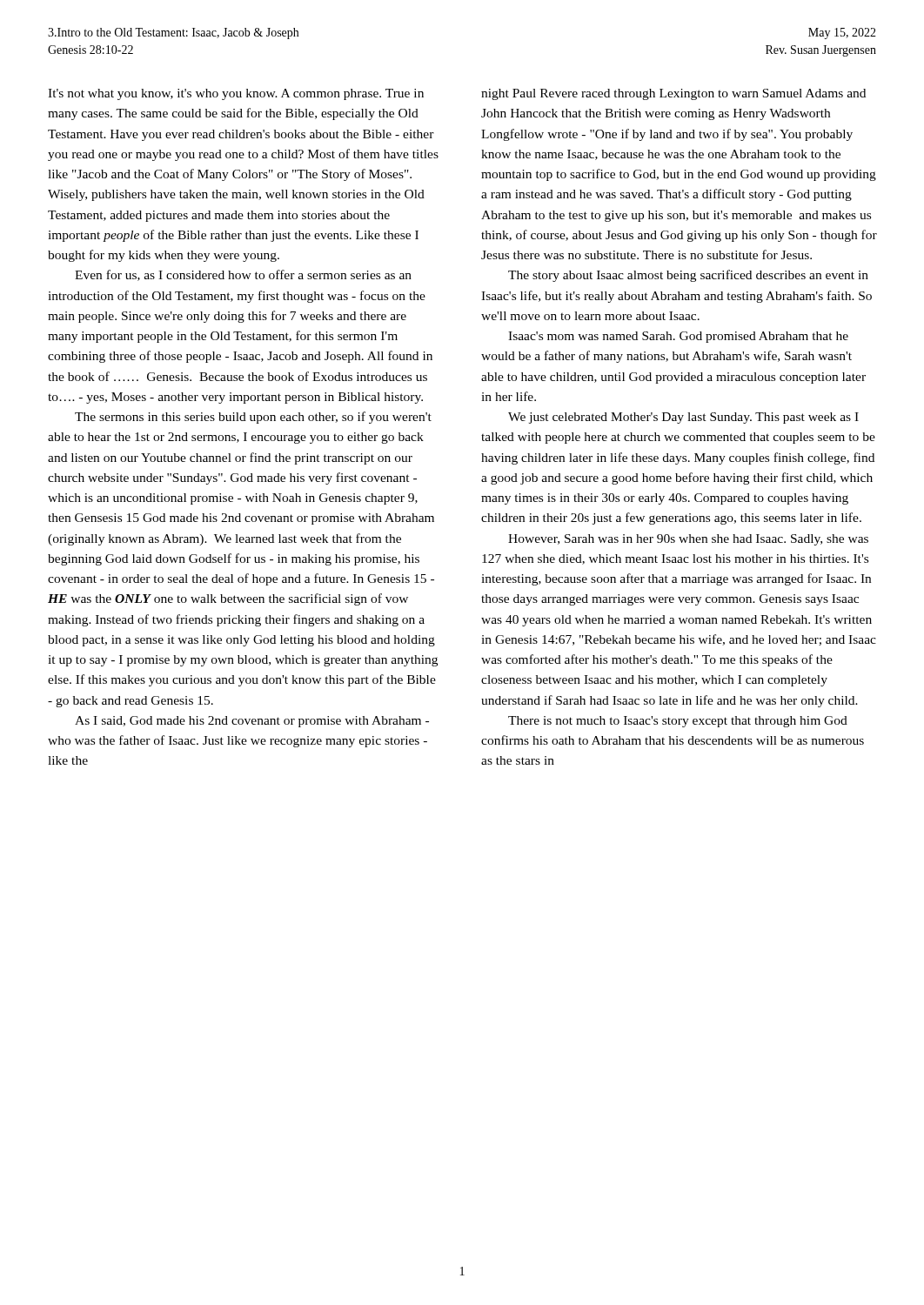This screenshot has width=924, height=1305.
Task: Locate the block of text that opens with "The story about Isaac almost being sacrificed"
Action: 679,295
